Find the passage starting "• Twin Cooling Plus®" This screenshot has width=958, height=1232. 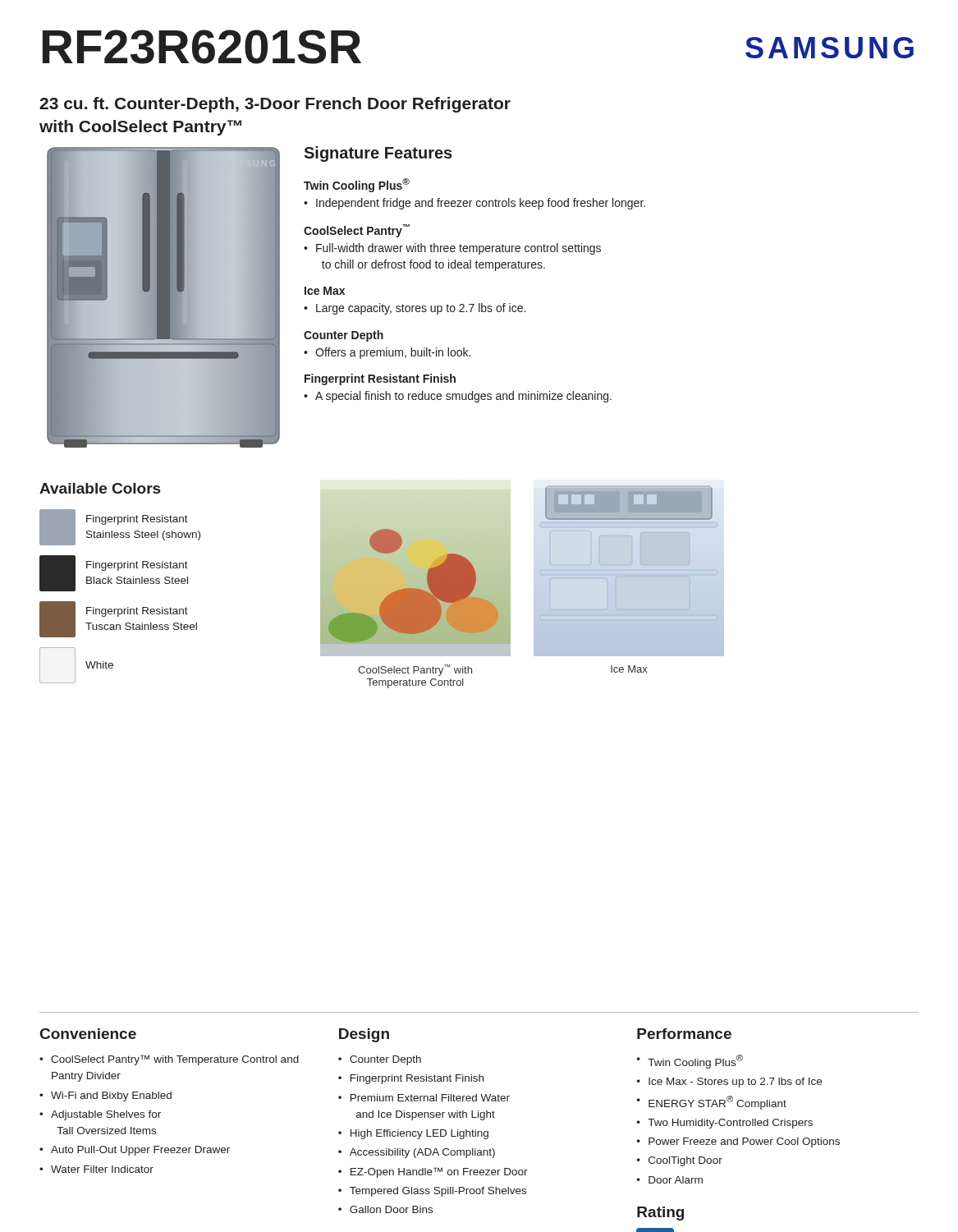(x=690, y=1060)
